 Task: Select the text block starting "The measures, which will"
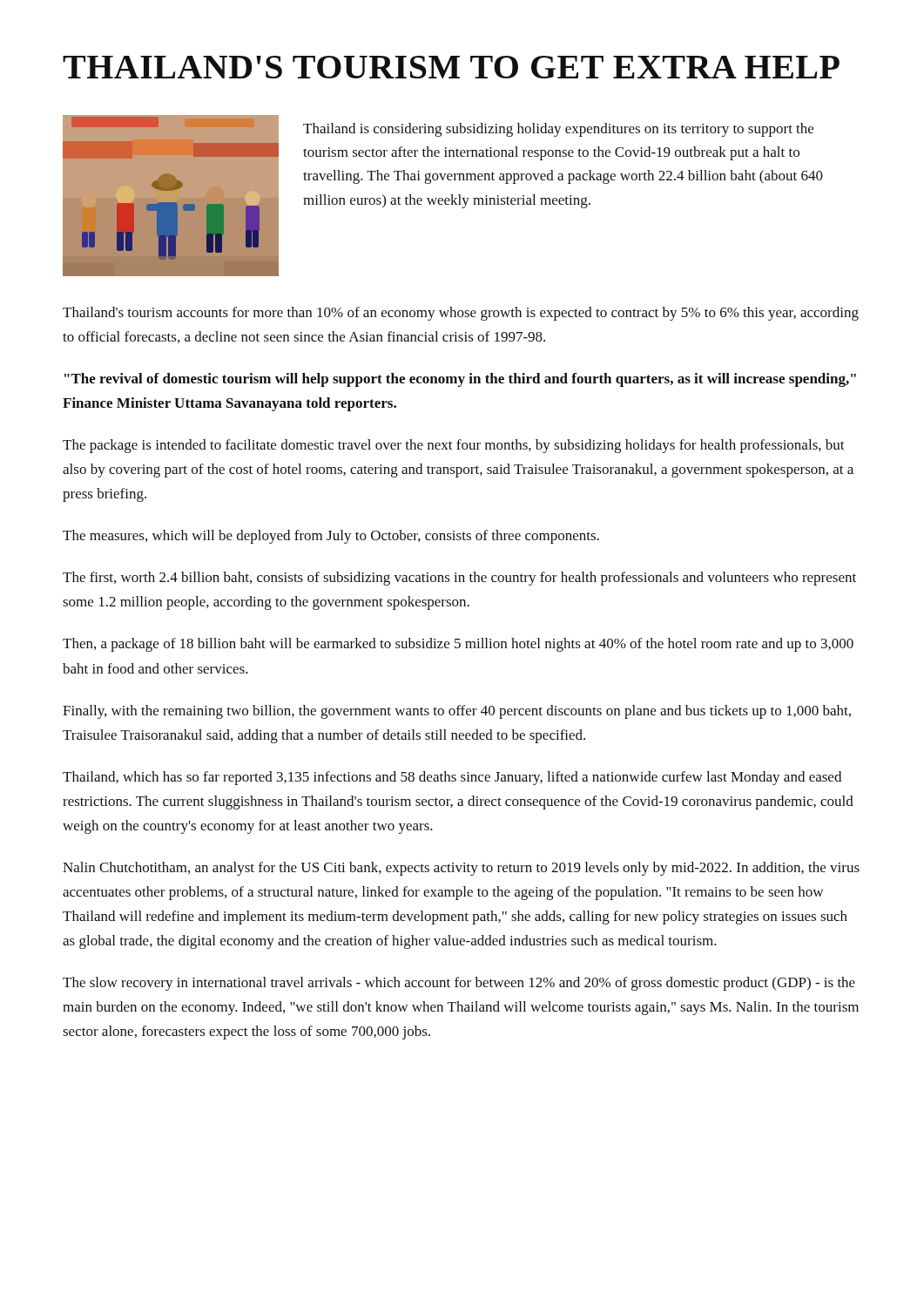(331, 536)
